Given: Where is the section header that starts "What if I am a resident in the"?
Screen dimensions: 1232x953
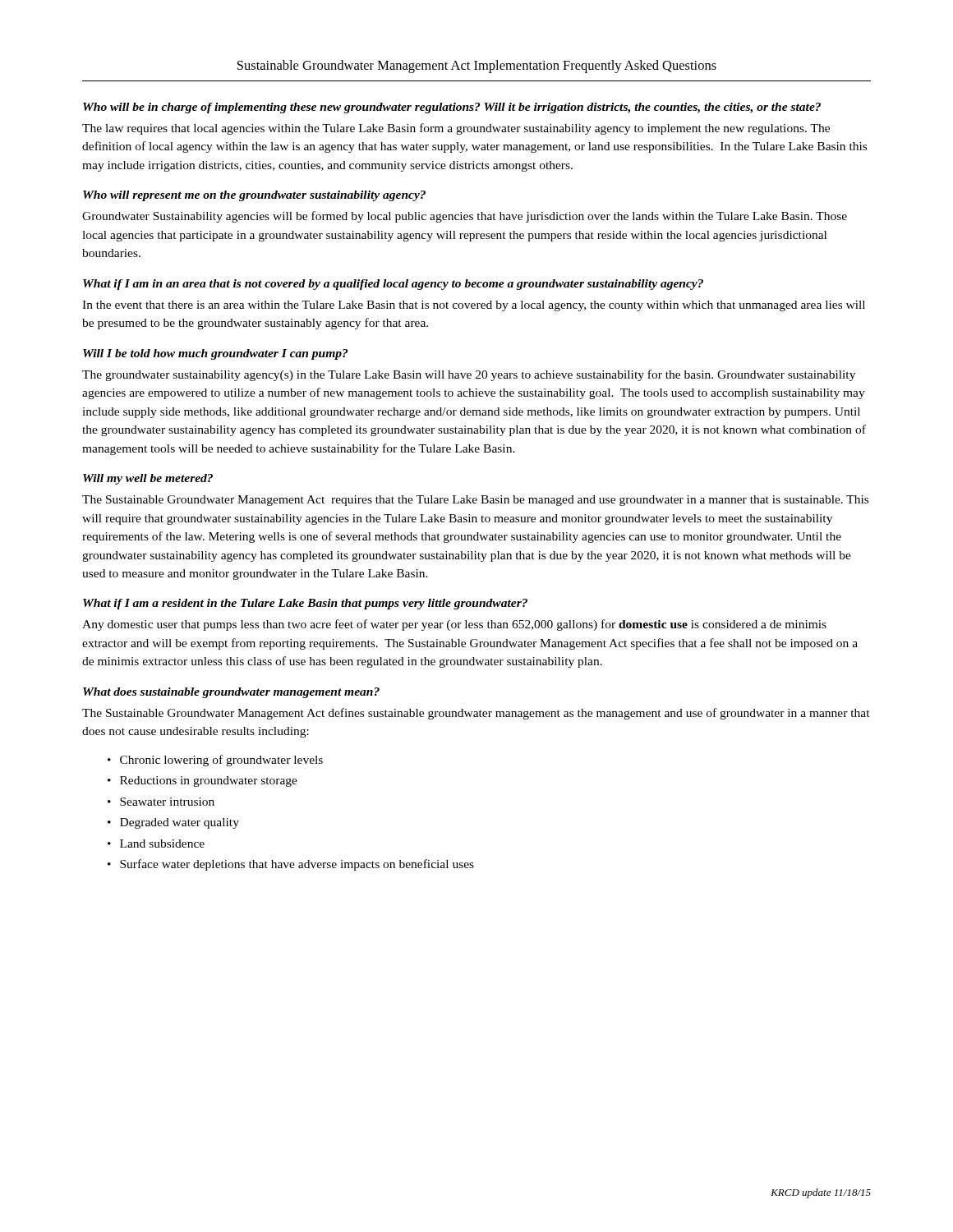Looking at the screenshot, I should (305, 603).
